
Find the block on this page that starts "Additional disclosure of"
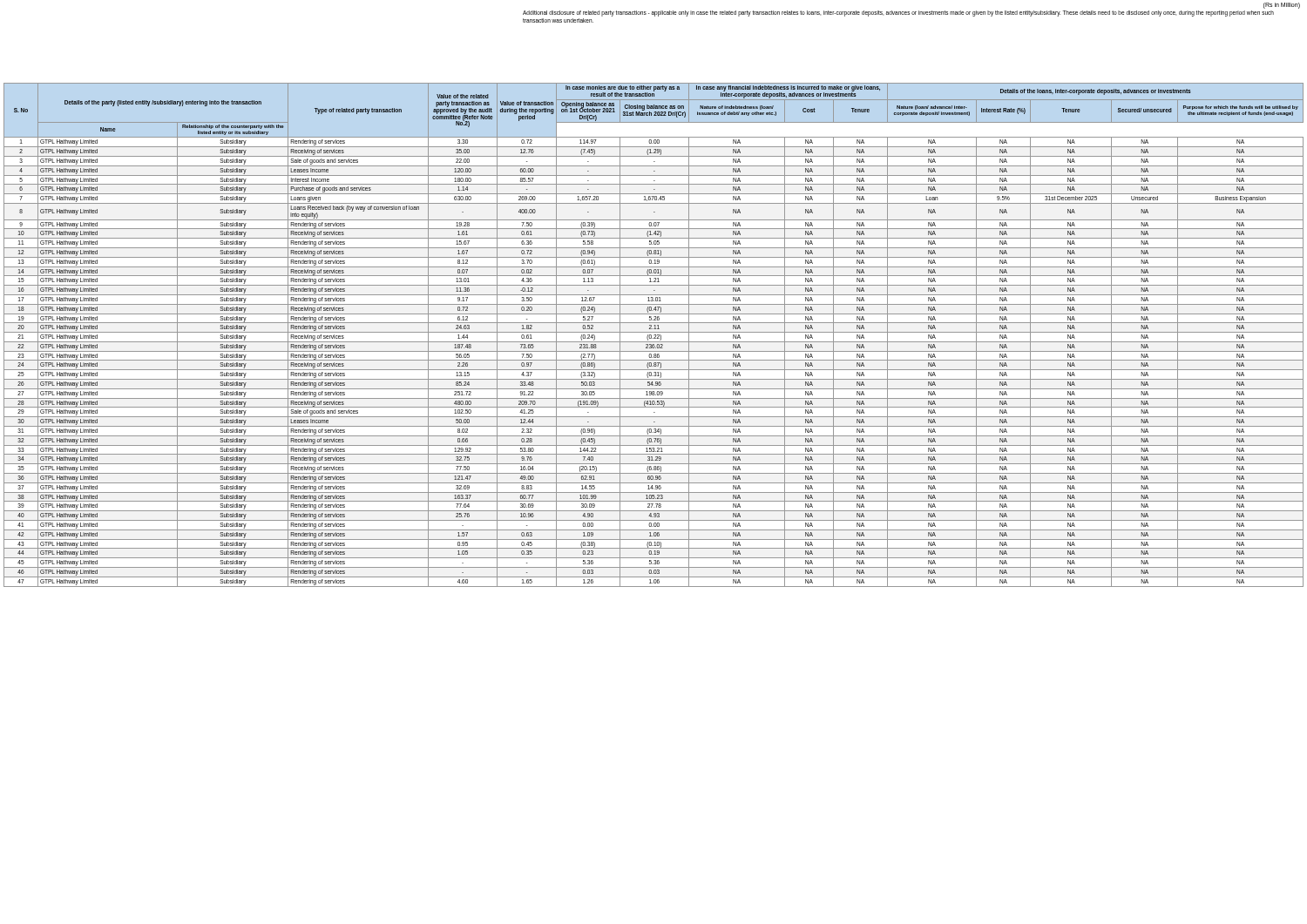pos(898,17)
